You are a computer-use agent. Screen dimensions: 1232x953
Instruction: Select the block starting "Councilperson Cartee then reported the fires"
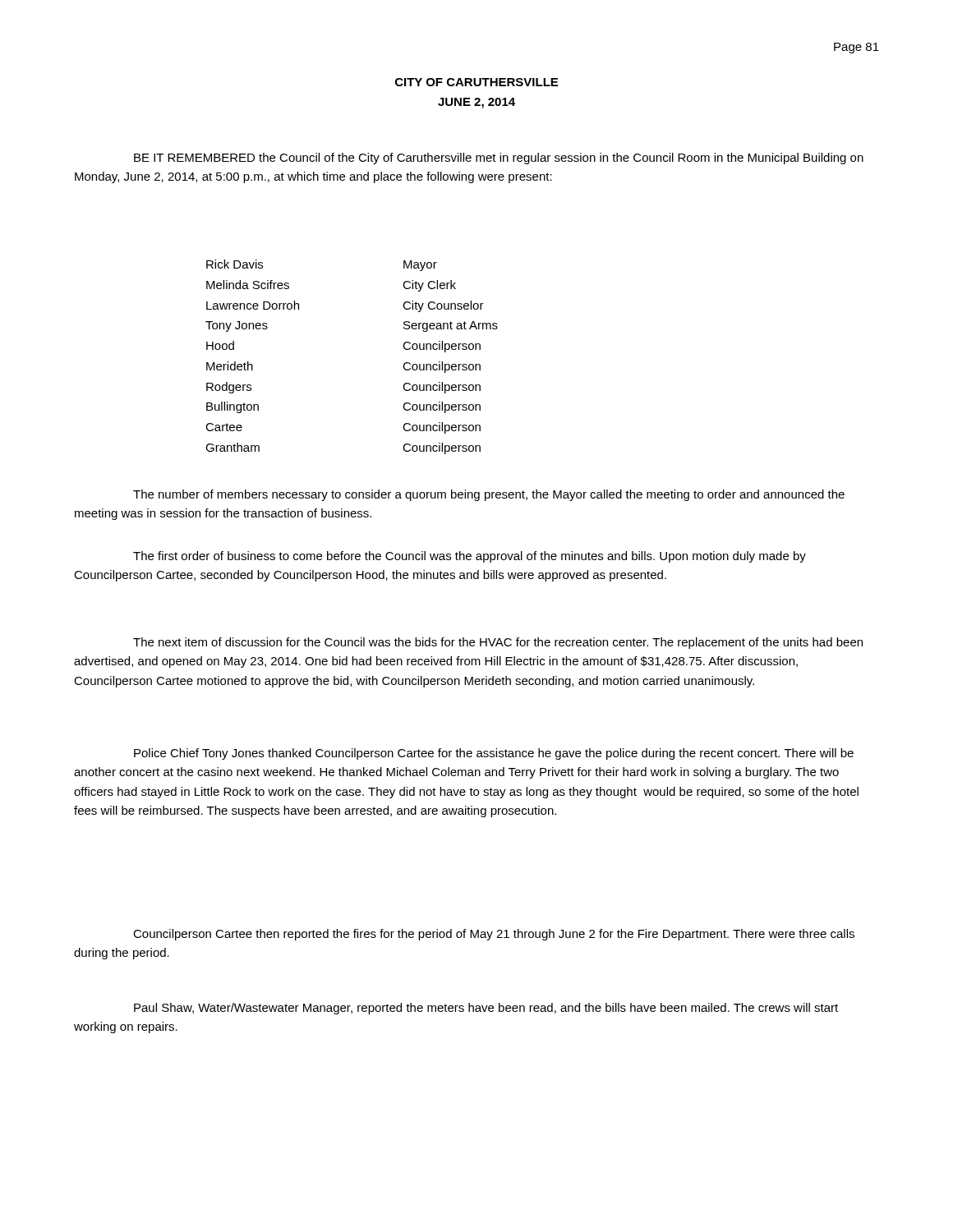coord(464,943)
